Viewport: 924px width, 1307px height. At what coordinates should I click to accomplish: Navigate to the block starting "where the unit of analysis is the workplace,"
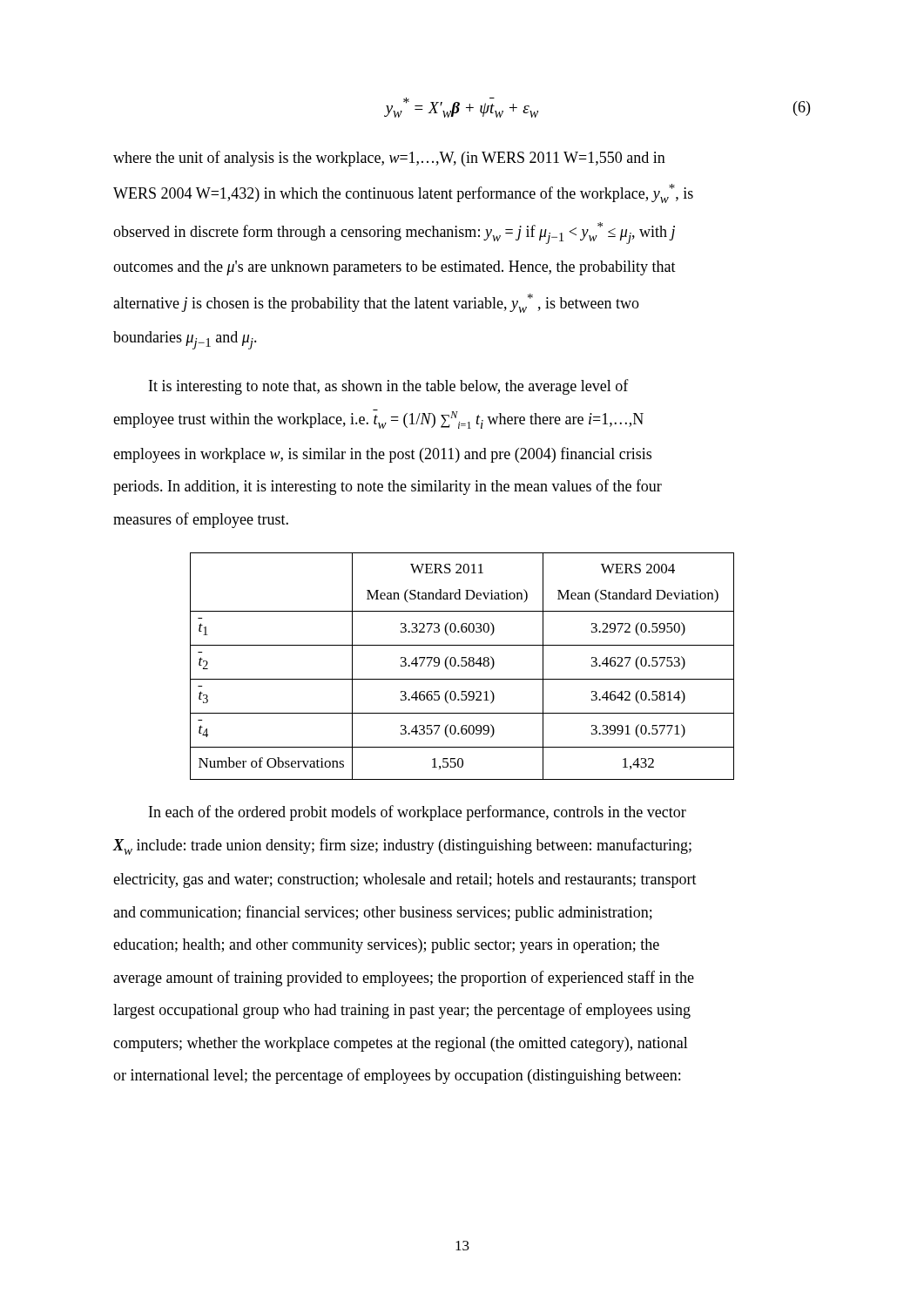tap(462, 249)
